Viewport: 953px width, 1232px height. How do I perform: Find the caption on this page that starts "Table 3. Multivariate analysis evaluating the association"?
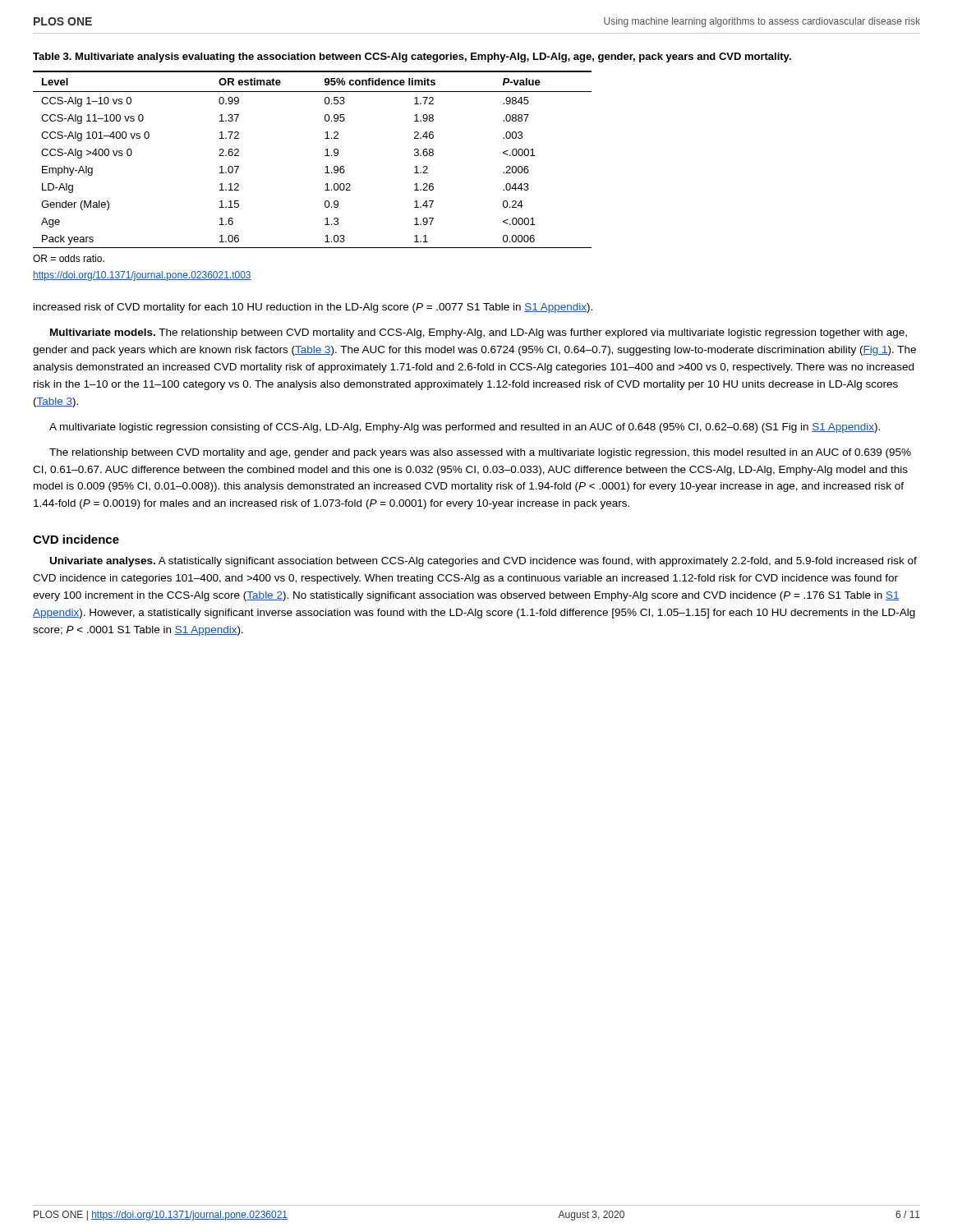[x=412, y=56]
